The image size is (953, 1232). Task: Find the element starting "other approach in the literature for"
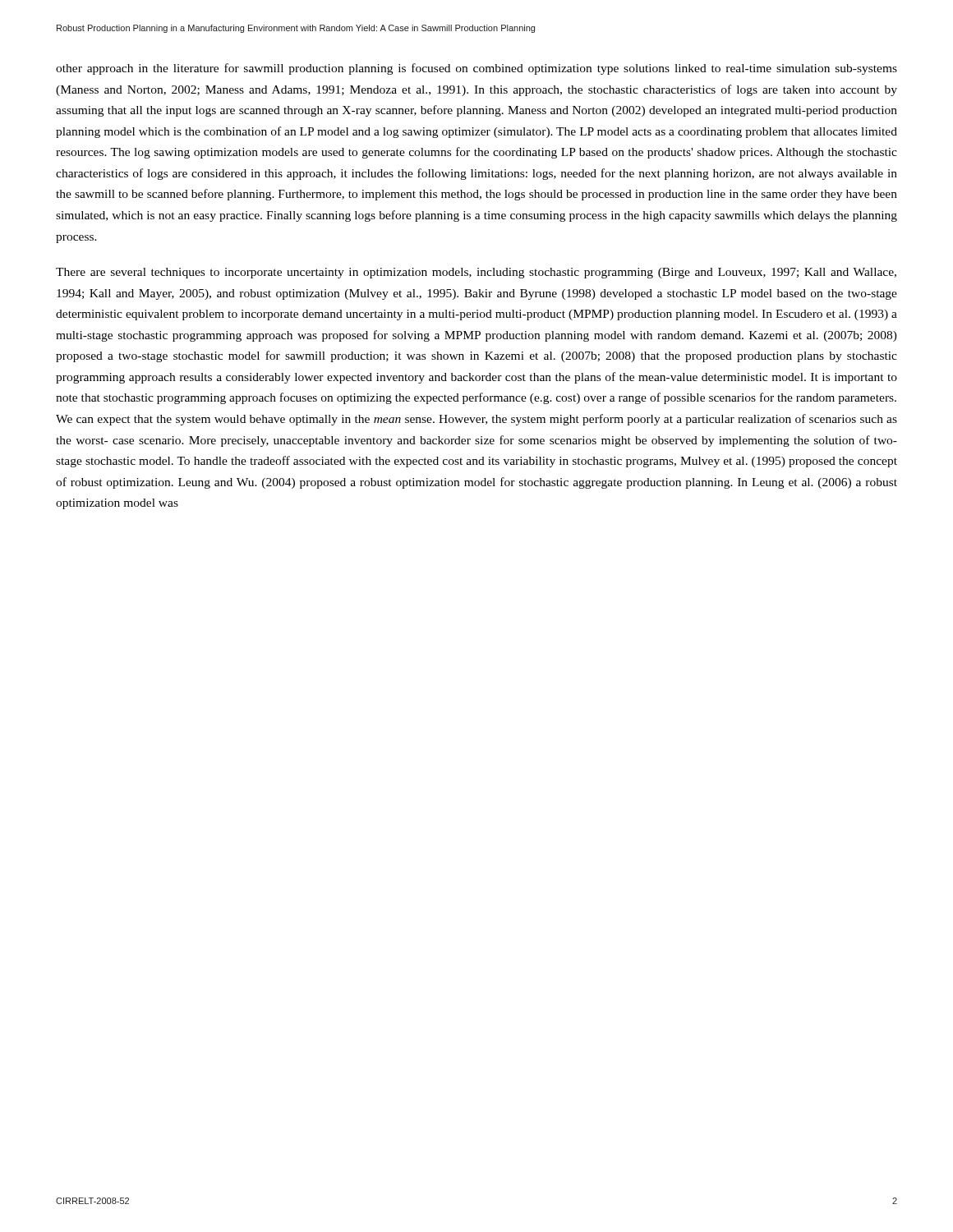tap(476, 152)
